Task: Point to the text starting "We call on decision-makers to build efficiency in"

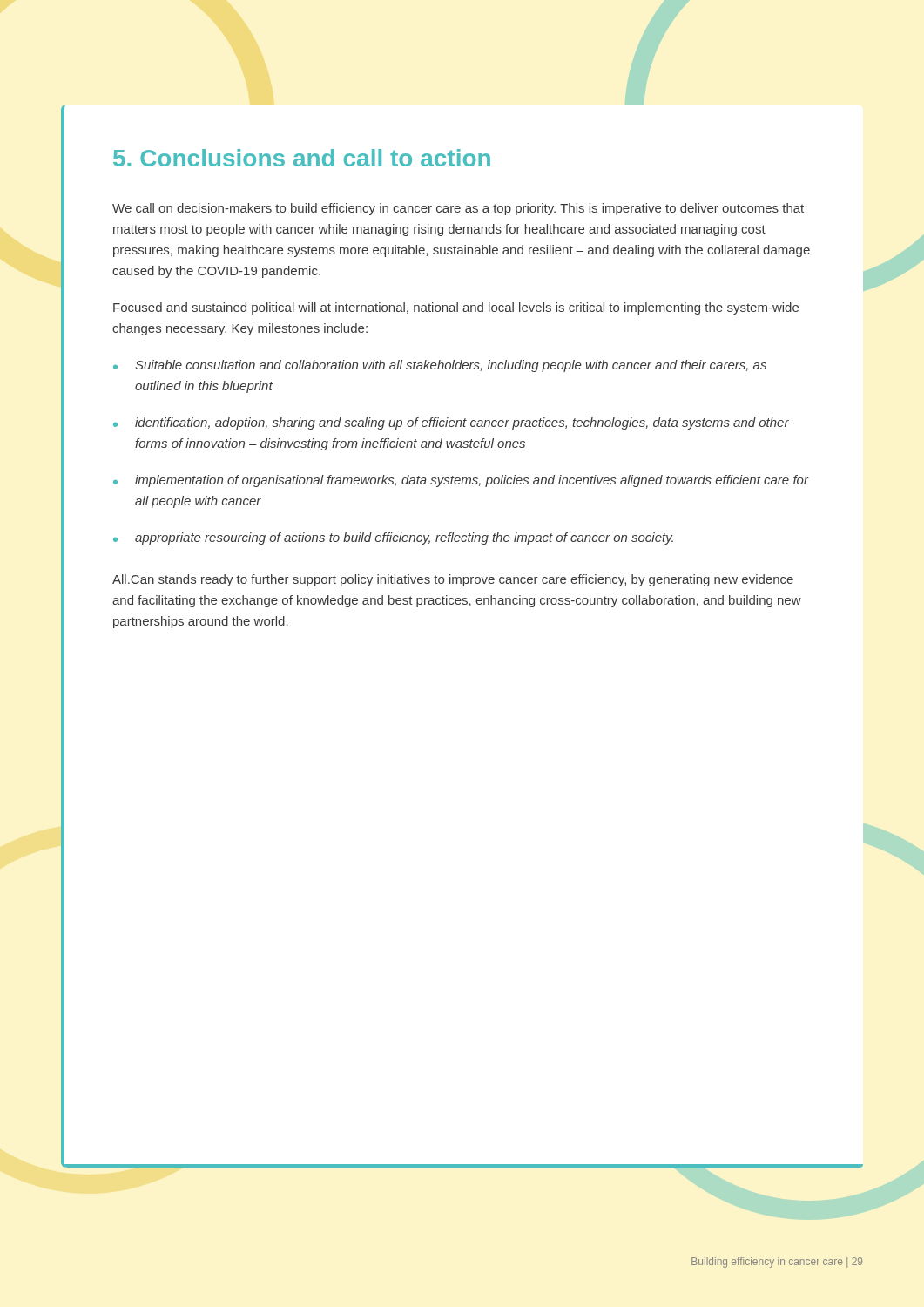Action: 464,239
